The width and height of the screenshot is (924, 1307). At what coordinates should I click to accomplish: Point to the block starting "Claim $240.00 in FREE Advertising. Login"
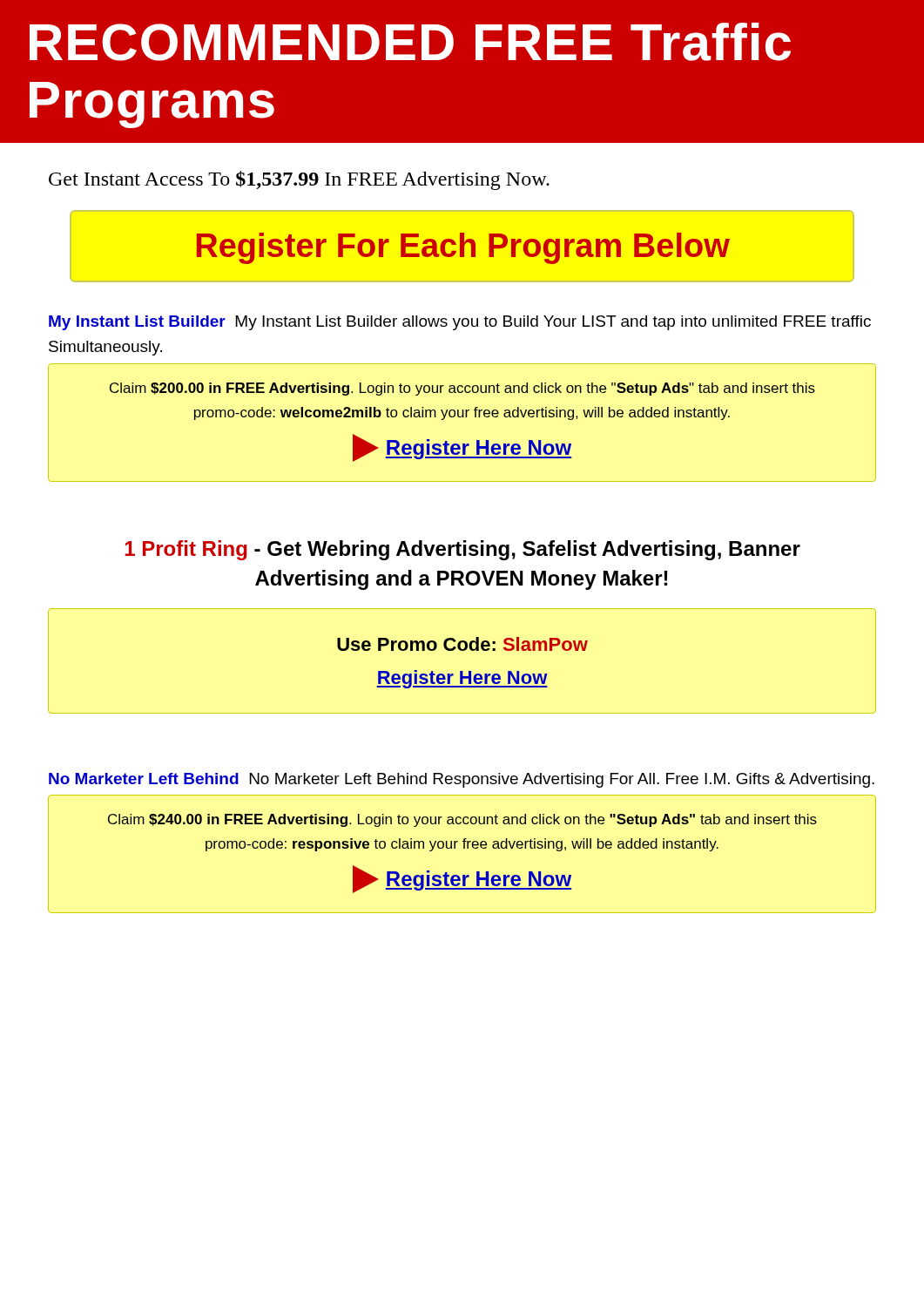click(x=462, y=854)
